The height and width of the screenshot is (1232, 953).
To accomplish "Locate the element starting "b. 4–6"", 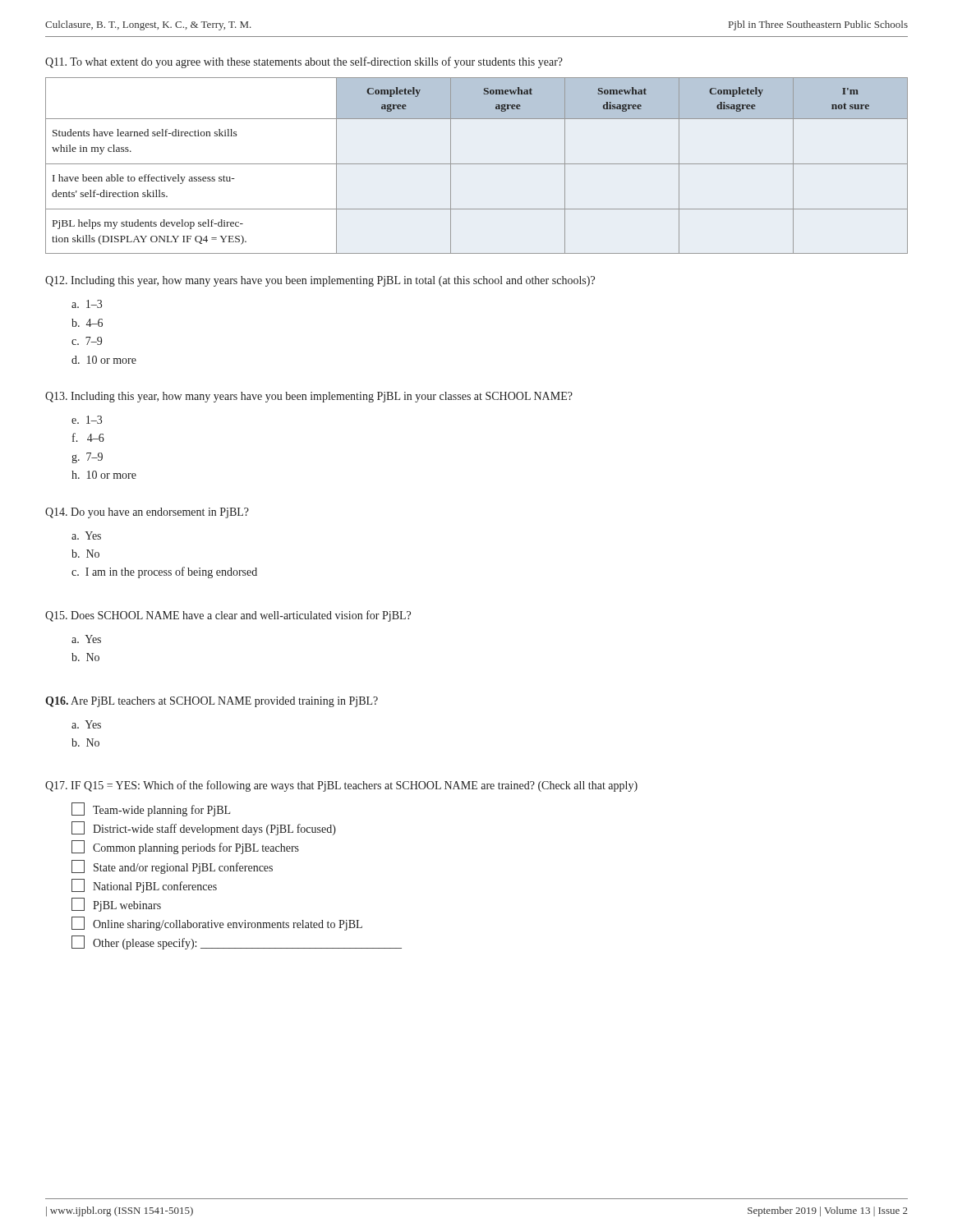I will (87, 323).
